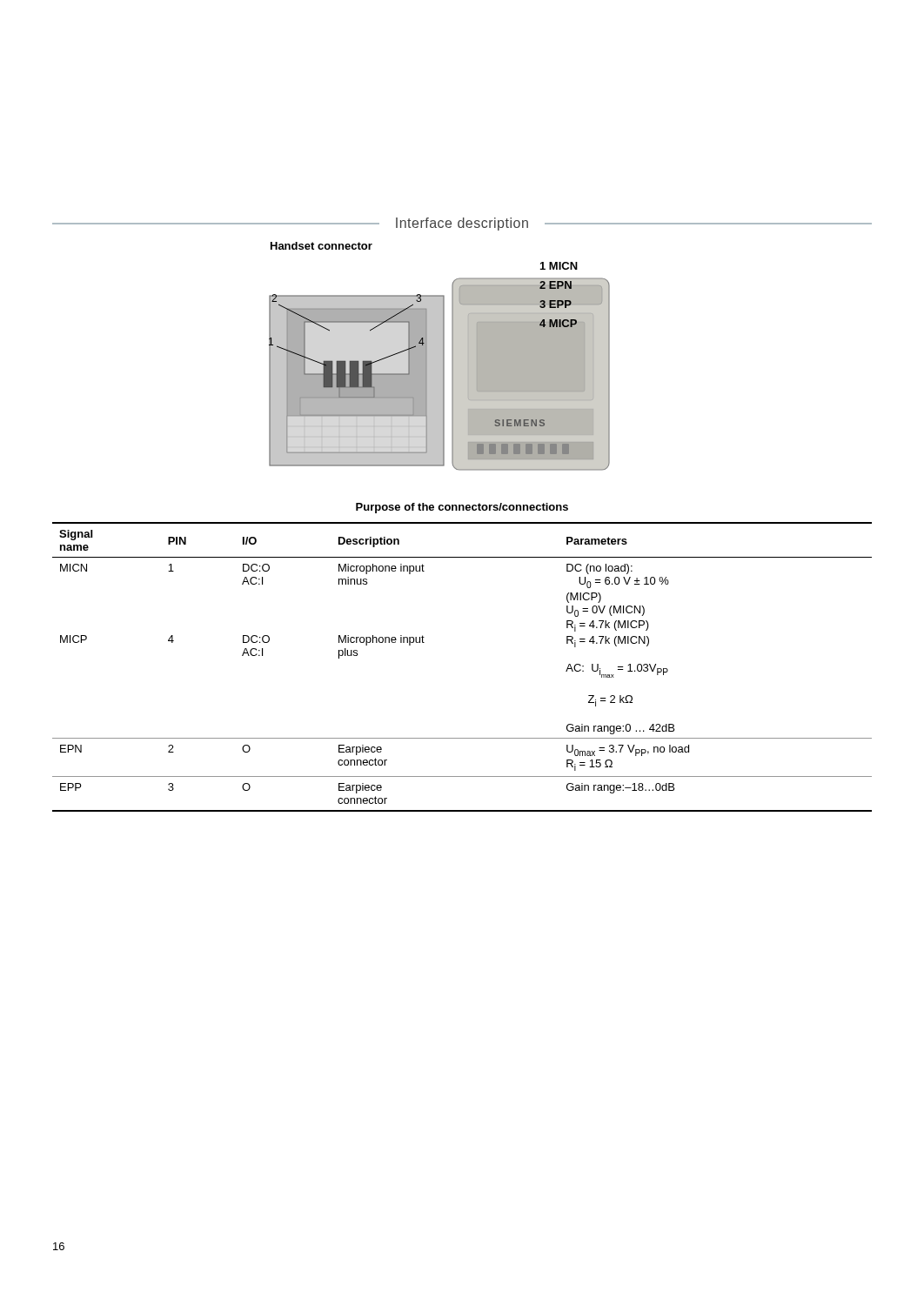Point to the block beginning "1 MICN 2 EPN"
The width and height of the screenshot is (924, 1305).
point(559,295)
